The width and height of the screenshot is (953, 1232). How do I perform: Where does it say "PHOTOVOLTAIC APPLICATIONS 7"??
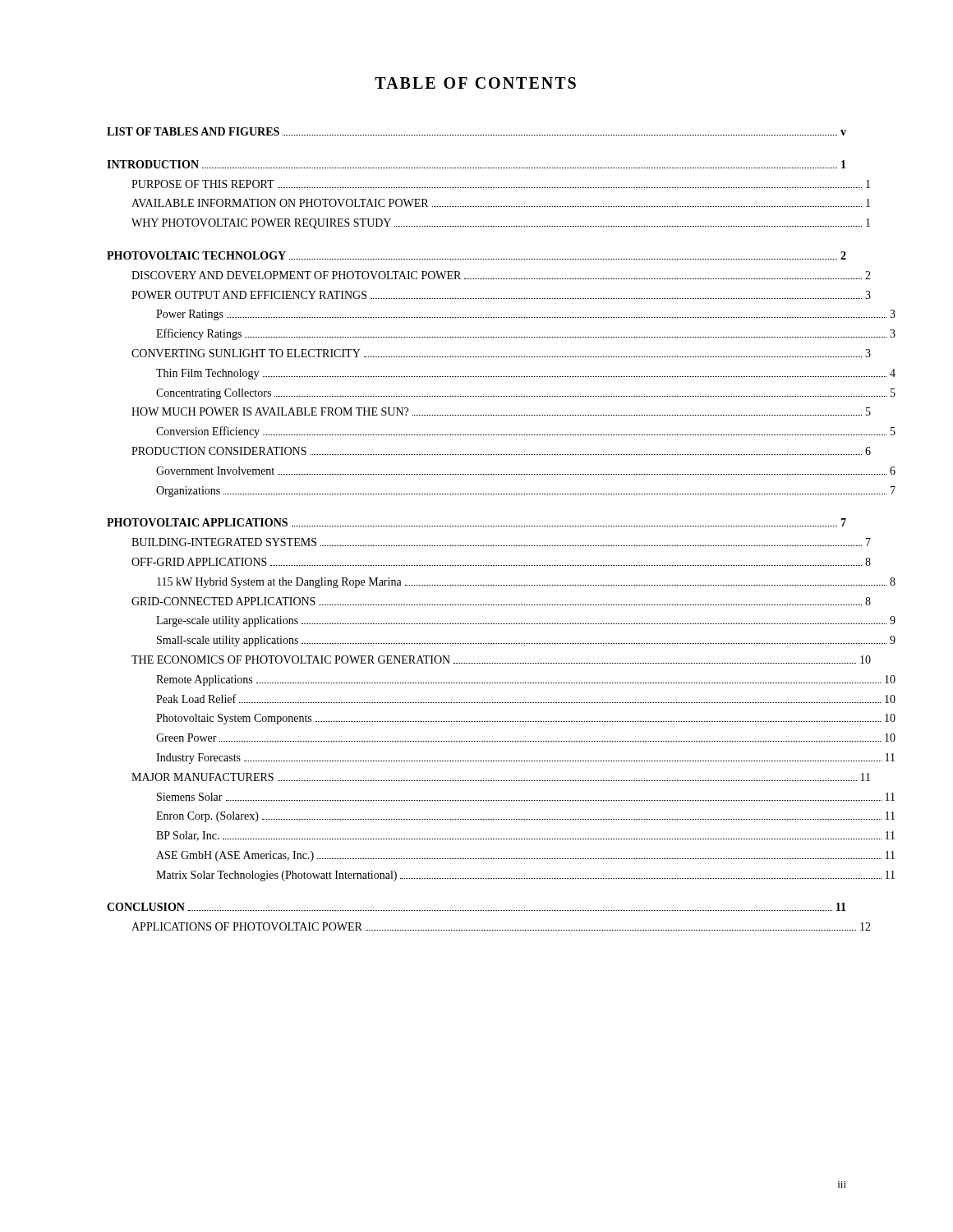[476, 523]
